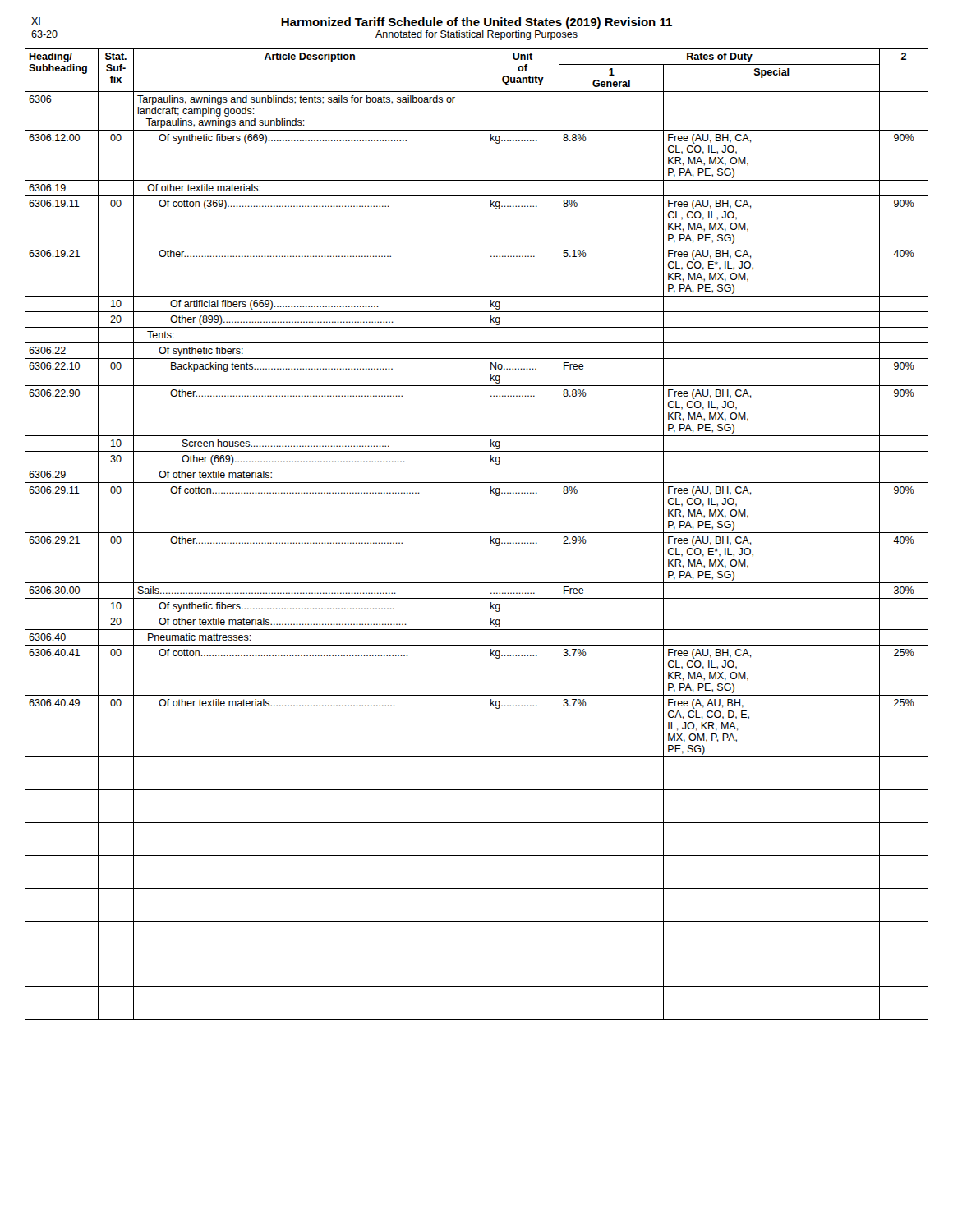Locate the table with the text "1 General"

(x=476, y=534)
